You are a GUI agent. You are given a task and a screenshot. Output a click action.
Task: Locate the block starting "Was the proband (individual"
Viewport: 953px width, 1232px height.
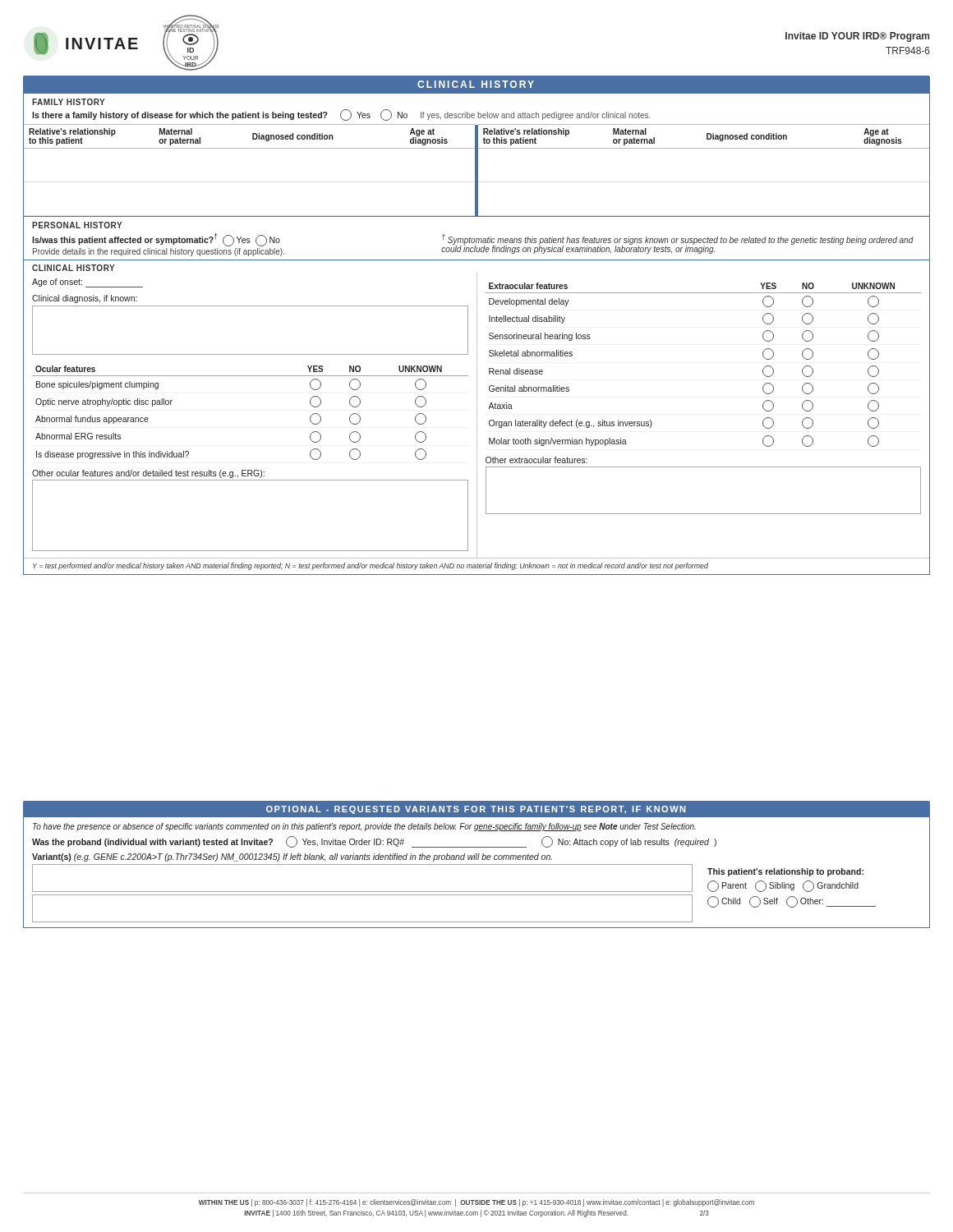coord(374,842)
